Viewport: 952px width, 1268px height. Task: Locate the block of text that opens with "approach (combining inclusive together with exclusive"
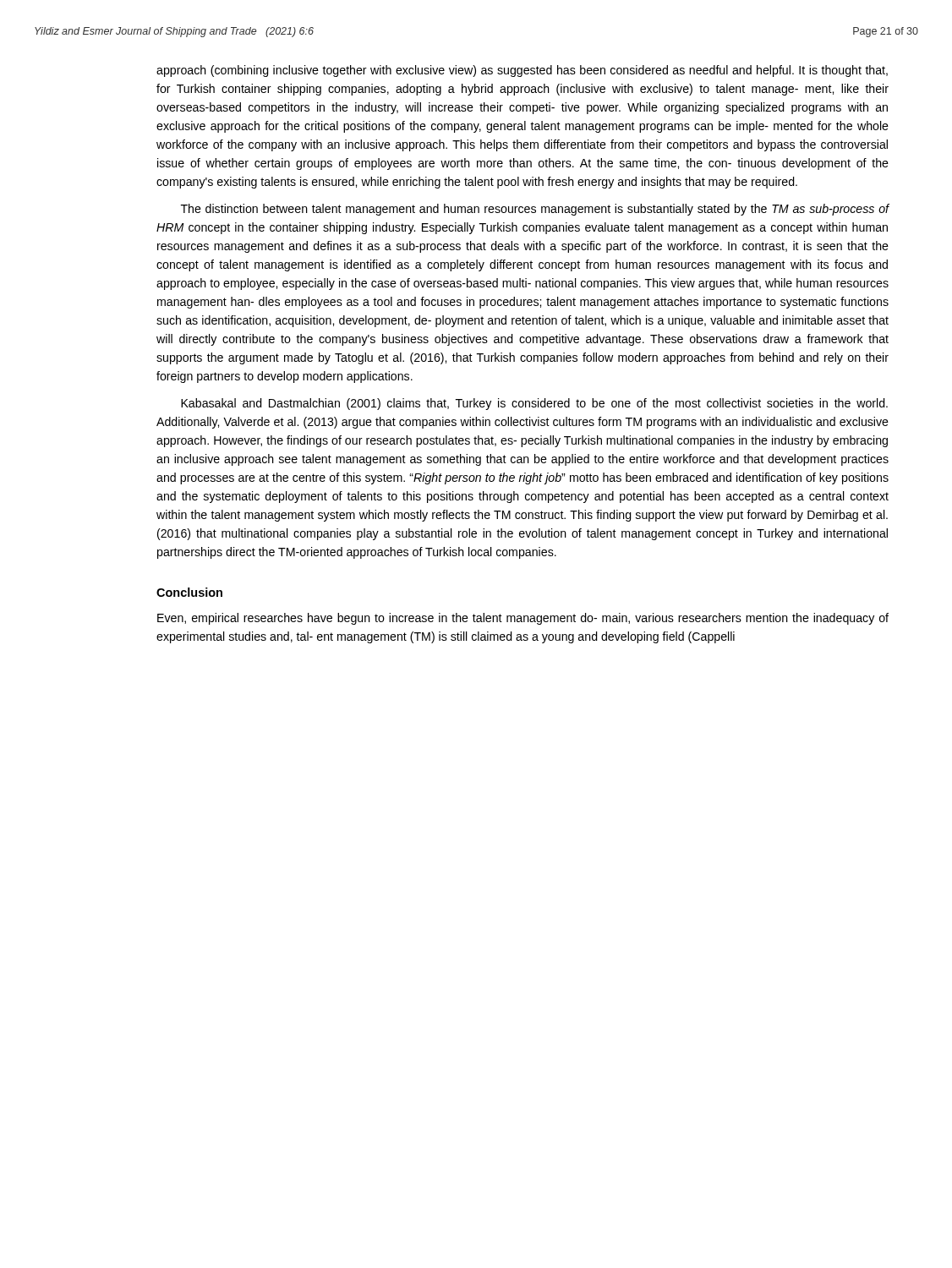pos(523,126)
